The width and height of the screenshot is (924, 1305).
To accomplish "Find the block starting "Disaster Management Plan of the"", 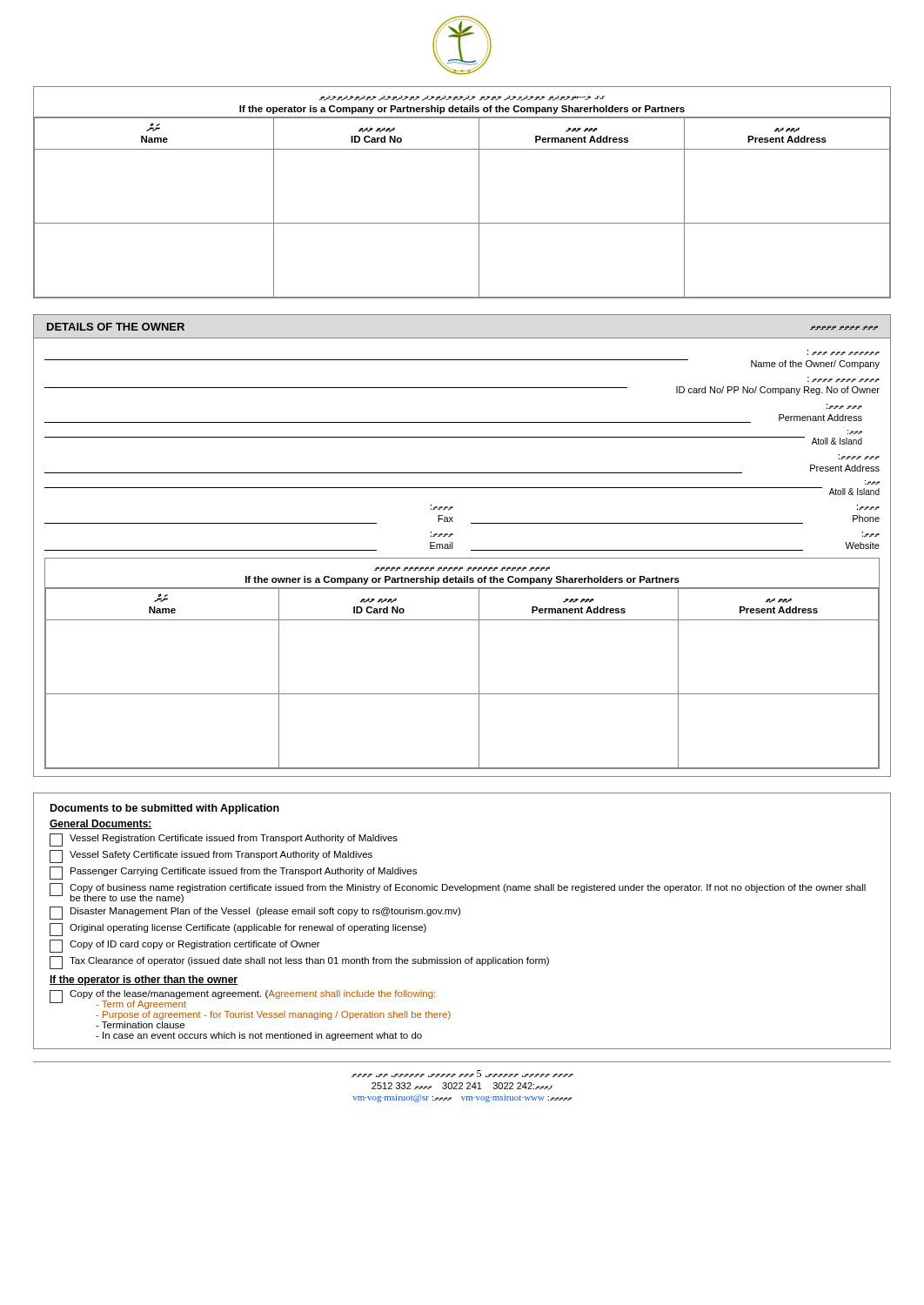I will (462, 913).
